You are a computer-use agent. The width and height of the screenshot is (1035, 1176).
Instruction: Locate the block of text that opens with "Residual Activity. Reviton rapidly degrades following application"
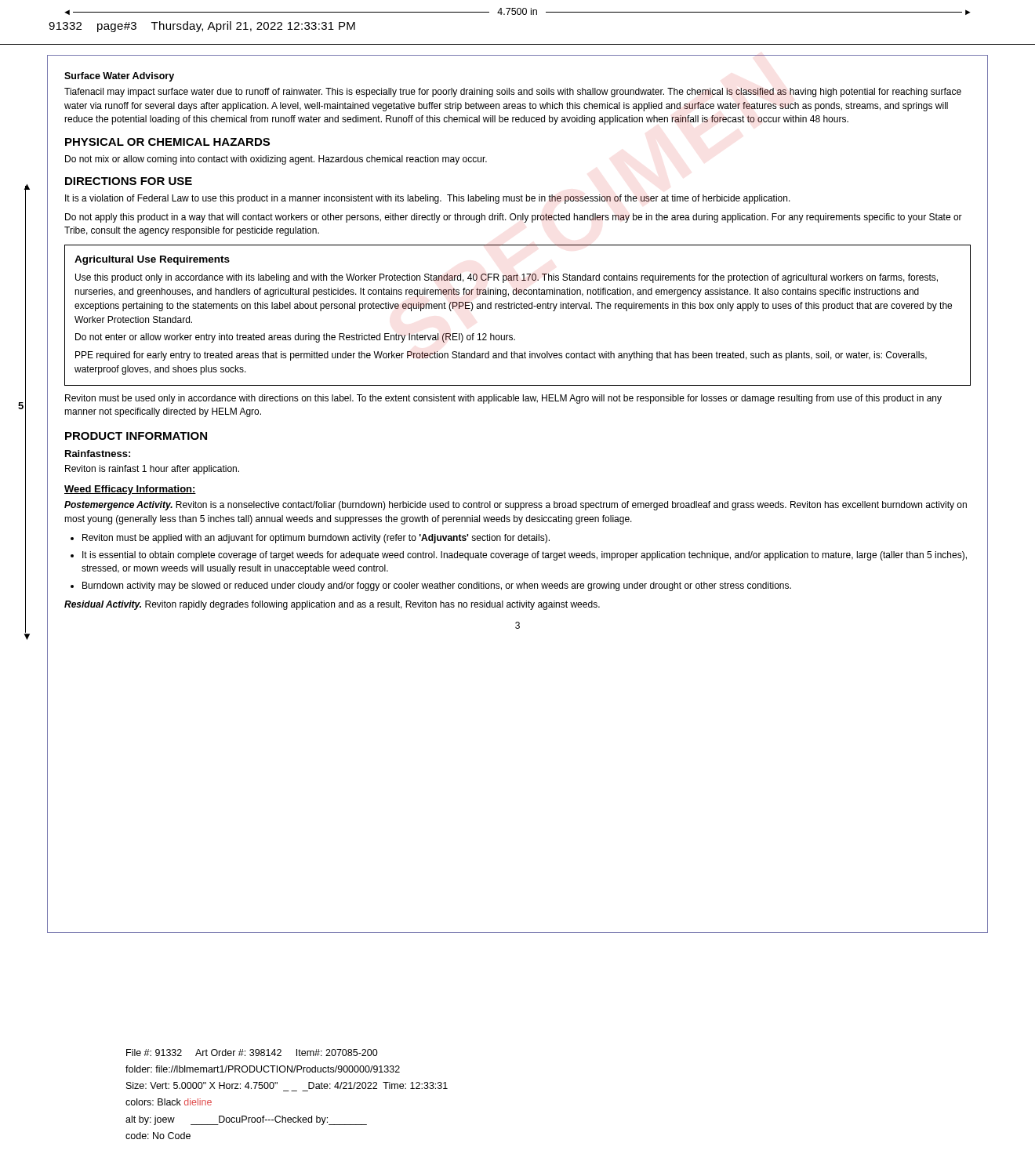[x=332, y=604]
